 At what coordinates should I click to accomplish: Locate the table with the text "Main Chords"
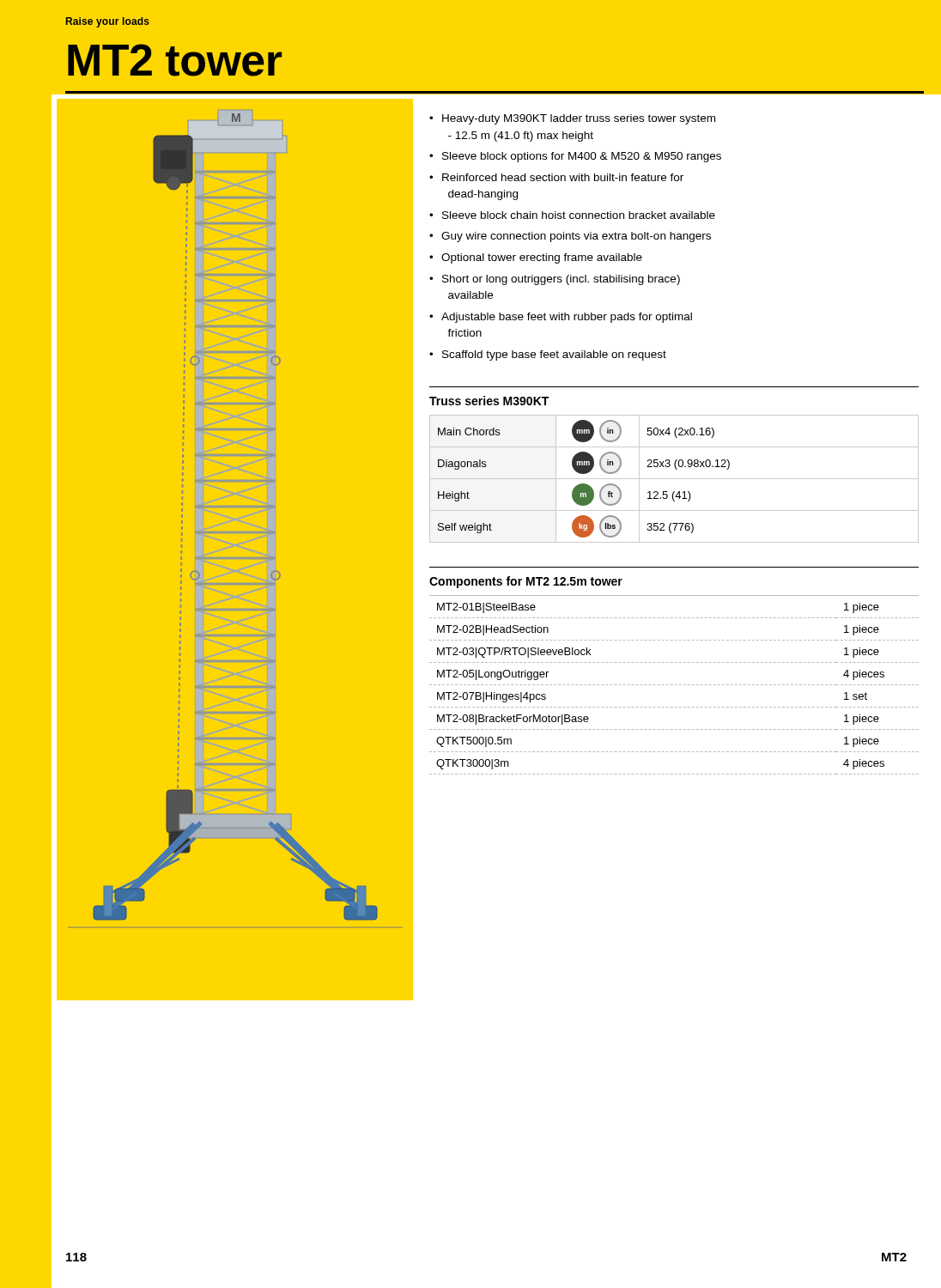click(674, 479)
